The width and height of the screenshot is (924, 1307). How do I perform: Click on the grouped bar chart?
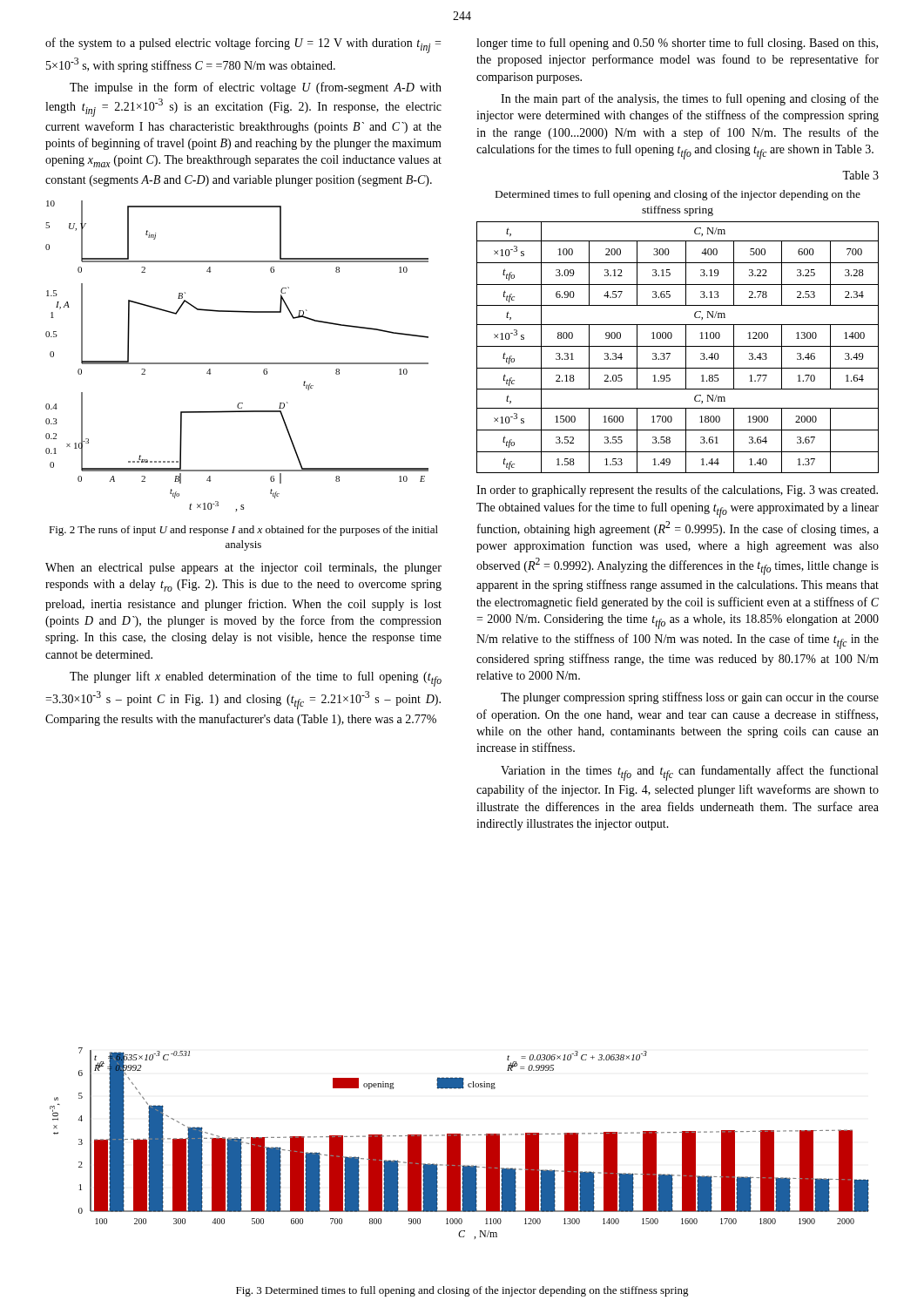point(462,1141)
